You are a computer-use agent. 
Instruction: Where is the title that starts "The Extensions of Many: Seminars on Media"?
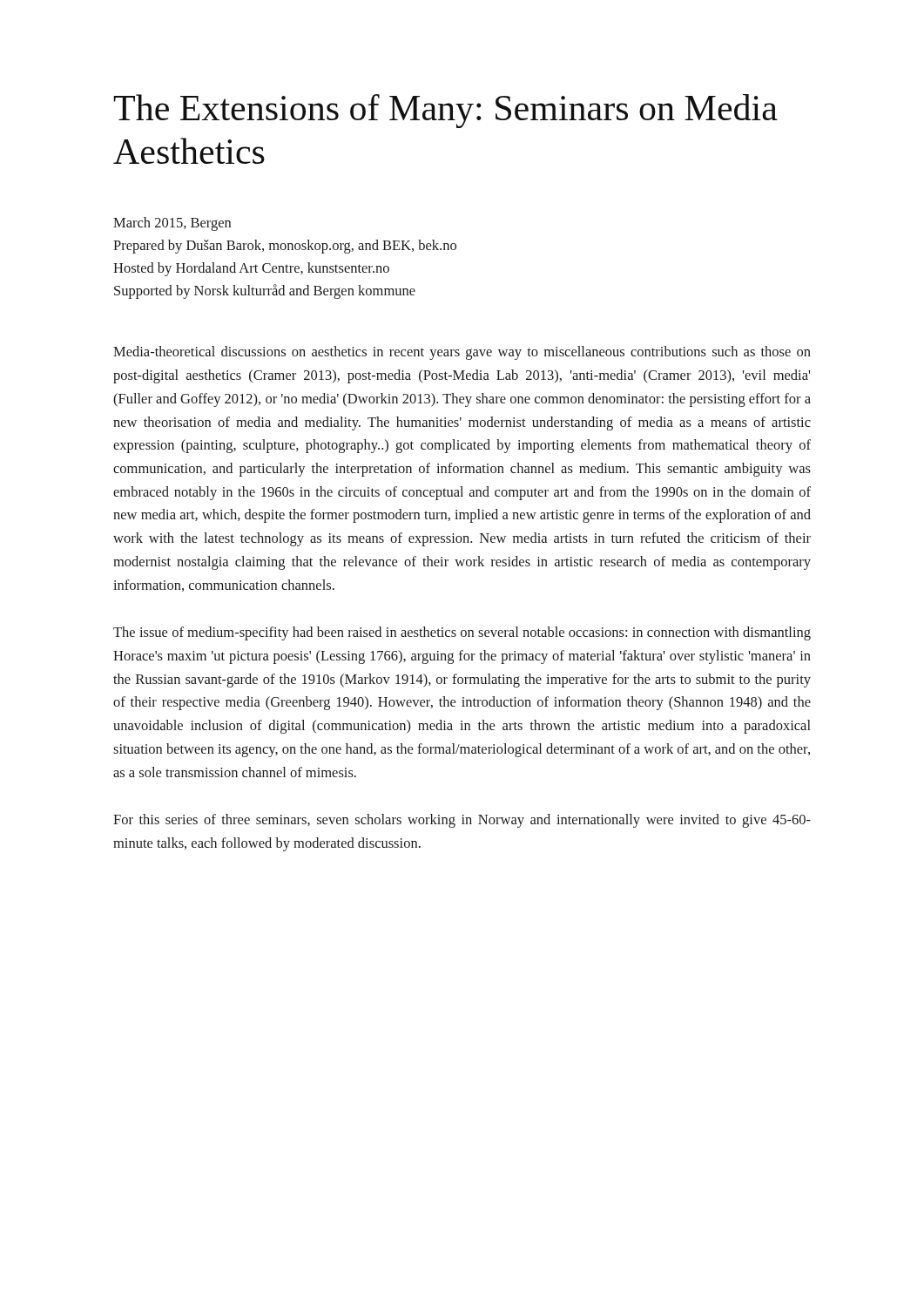click(x=445, y=130)
